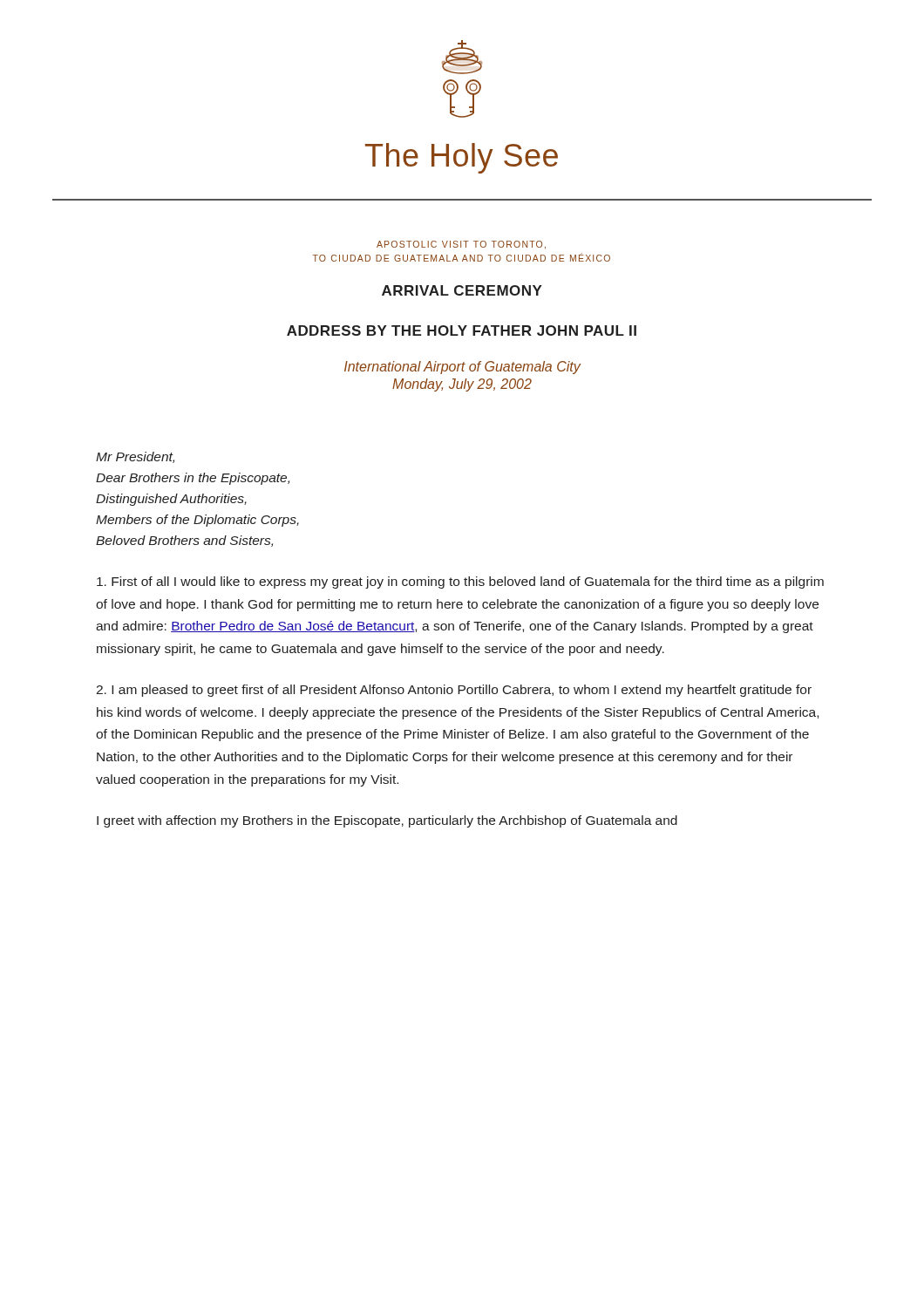Select the logo

462,81
